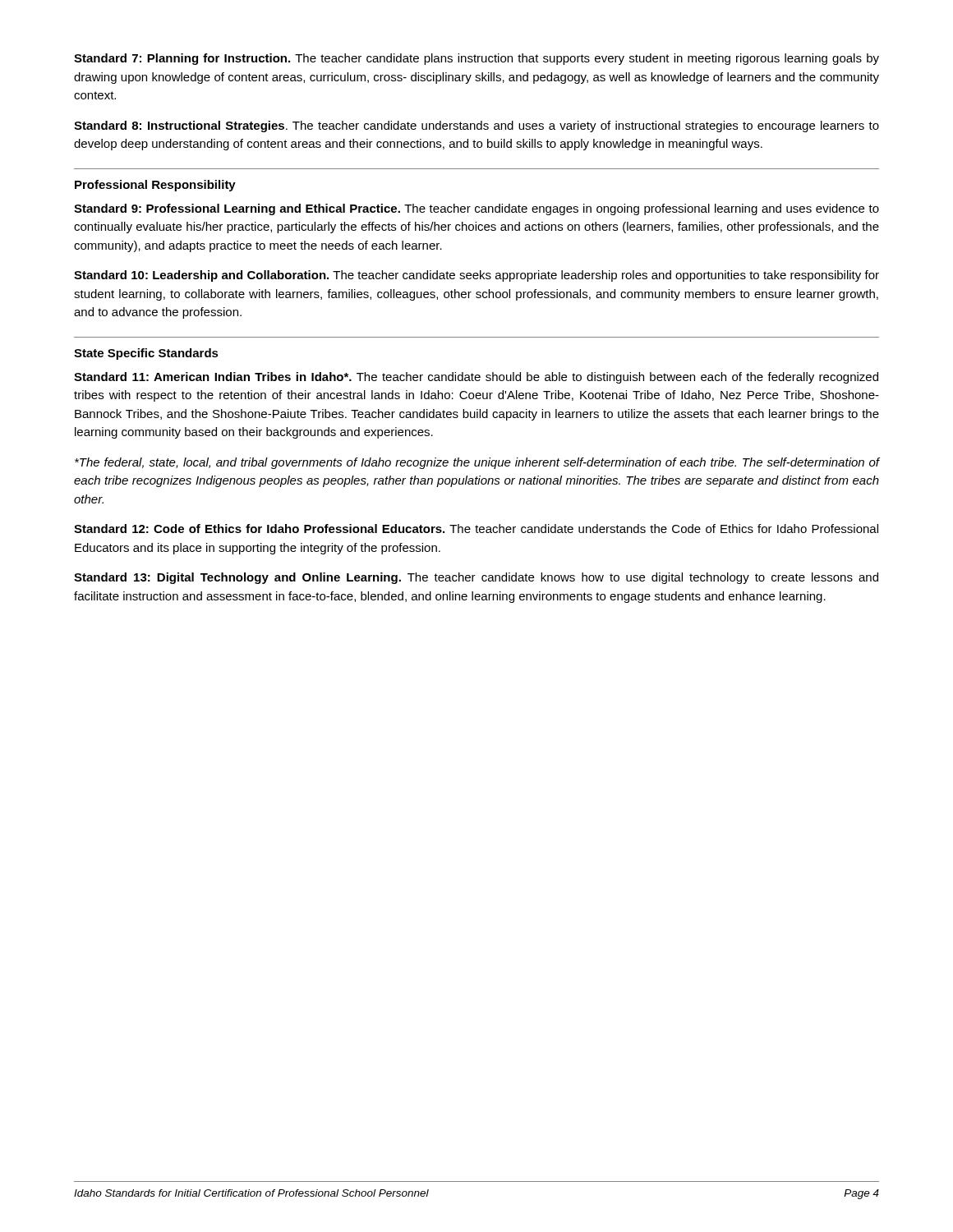Image resolution: width=953 pixels, height=1232 pixels.
Task: Locate the text block starting "Professional Responsibility"
Action: point(155,184)
